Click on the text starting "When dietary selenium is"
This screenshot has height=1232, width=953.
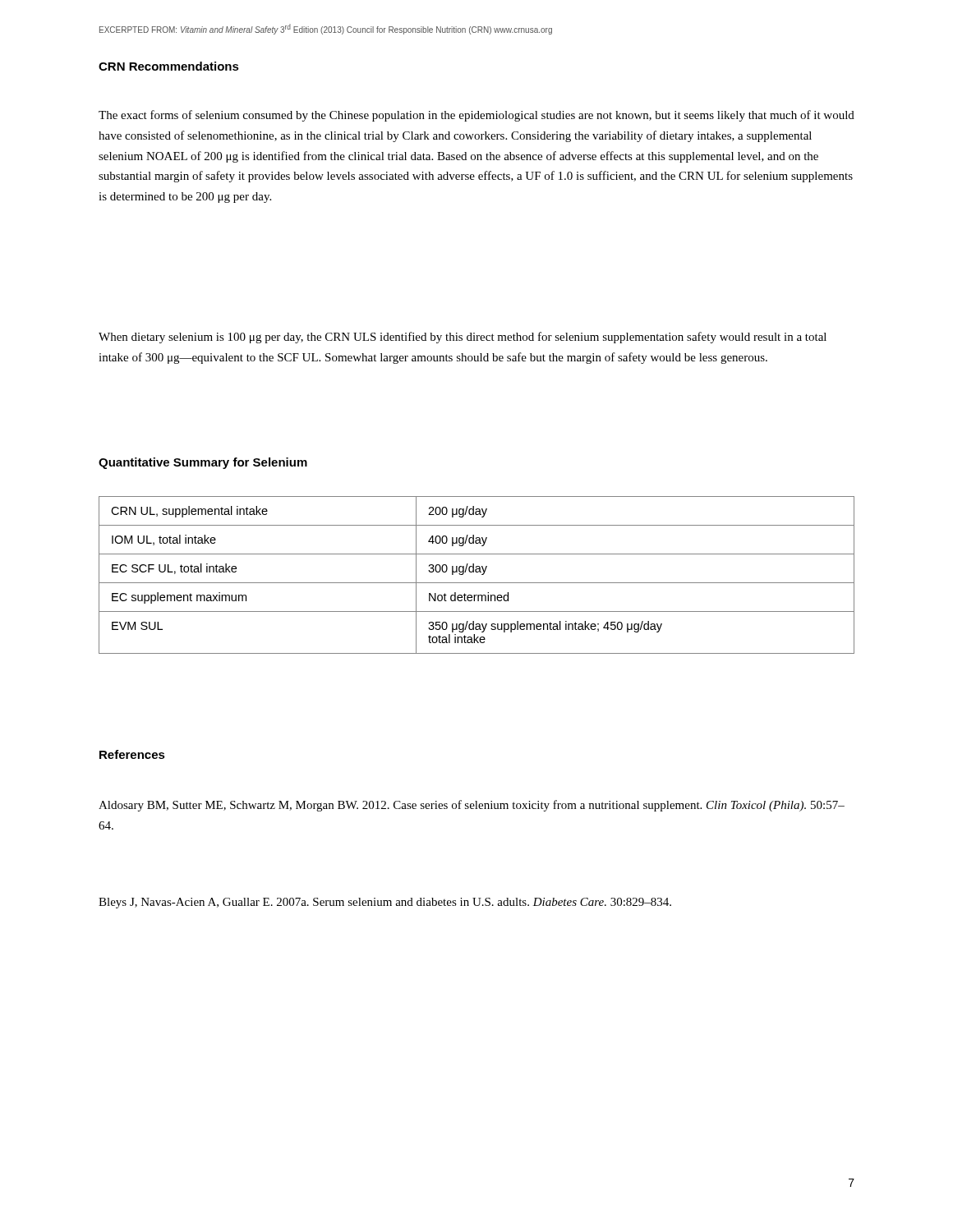point(463,347)
